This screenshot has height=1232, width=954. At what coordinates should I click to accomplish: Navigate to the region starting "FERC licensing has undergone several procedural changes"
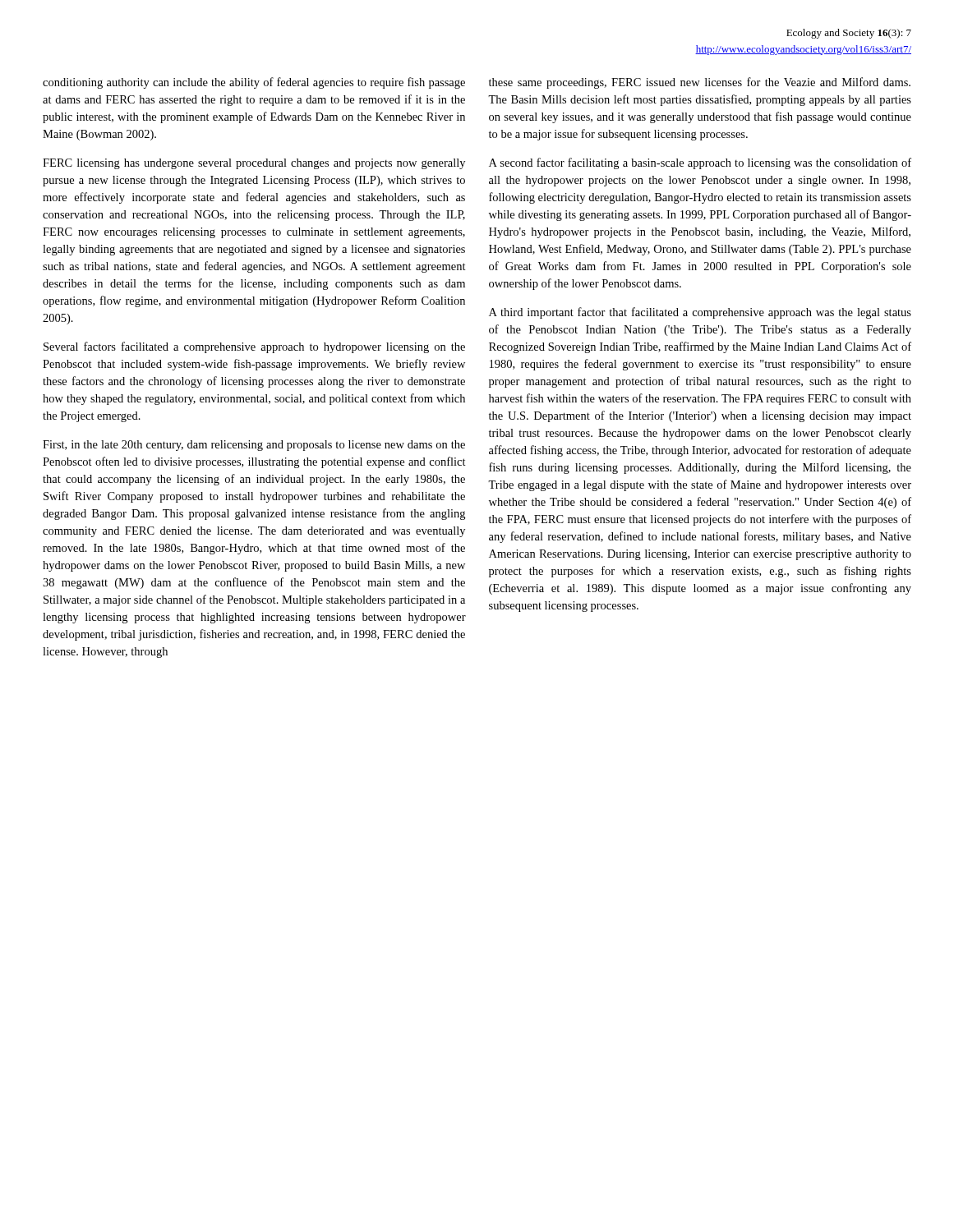[x=254, y=241]
